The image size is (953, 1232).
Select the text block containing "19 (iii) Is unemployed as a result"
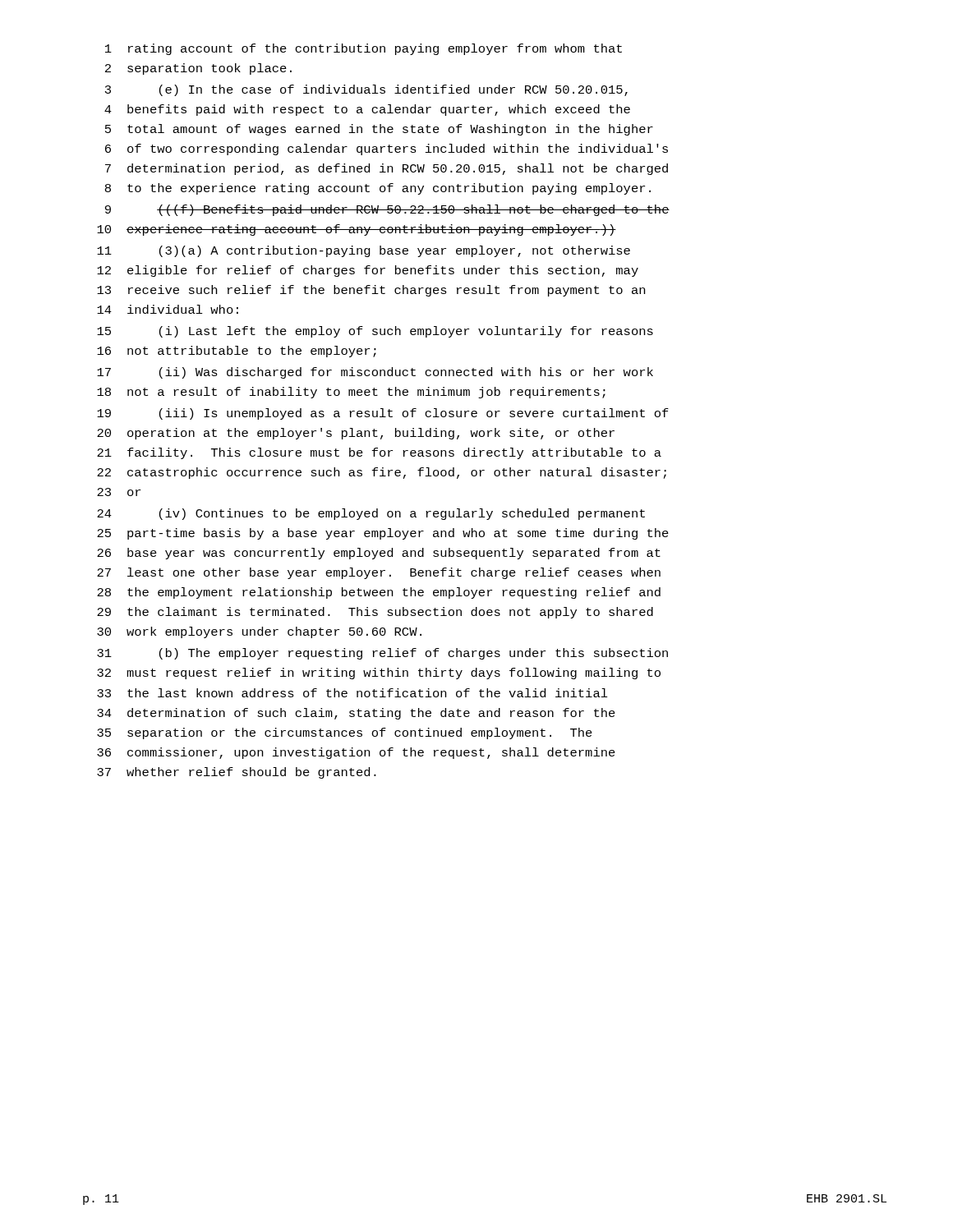tap(485, 454)
